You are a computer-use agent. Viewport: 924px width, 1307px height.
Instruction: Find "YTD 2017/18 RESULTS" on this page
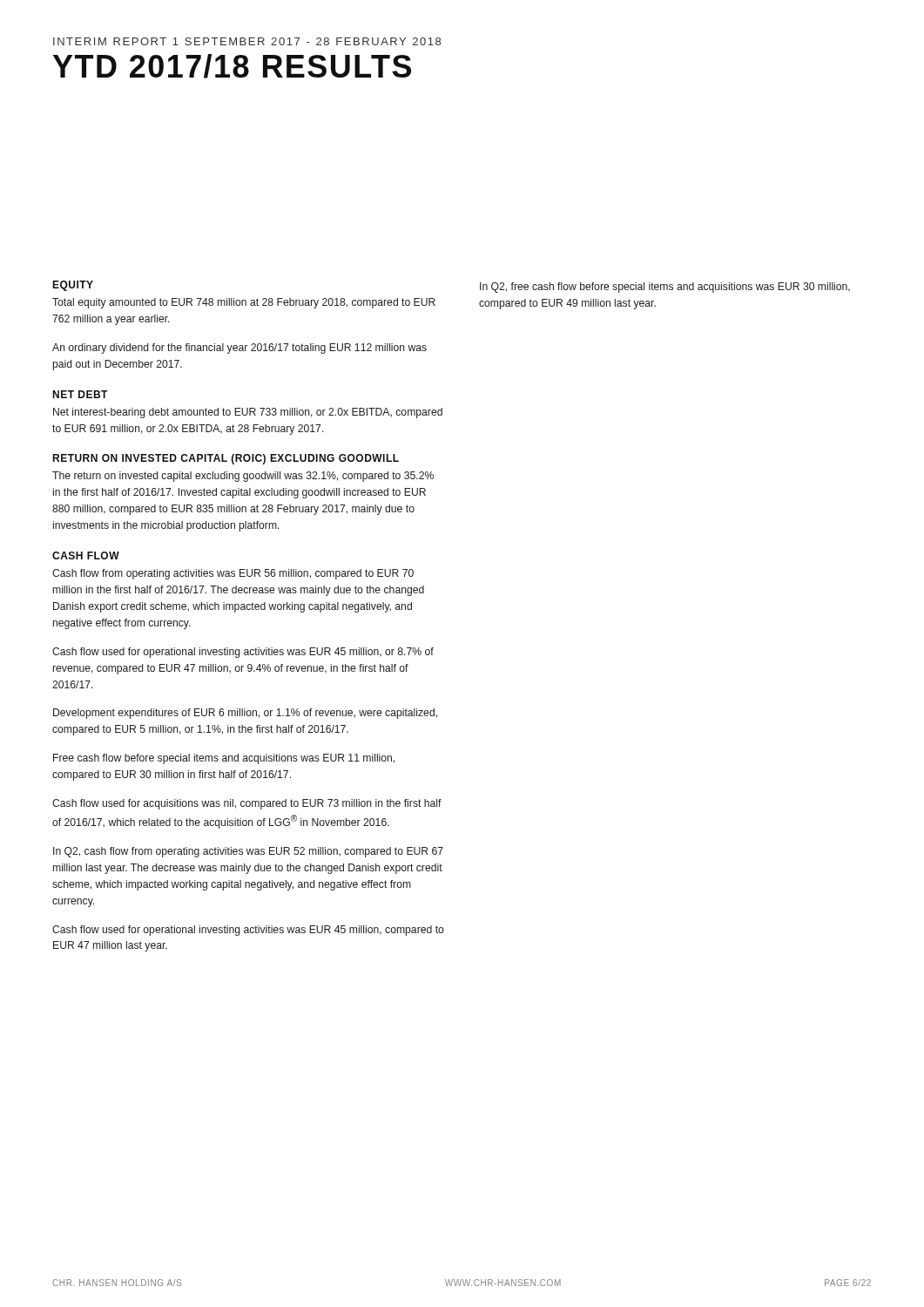coord(233,67)
